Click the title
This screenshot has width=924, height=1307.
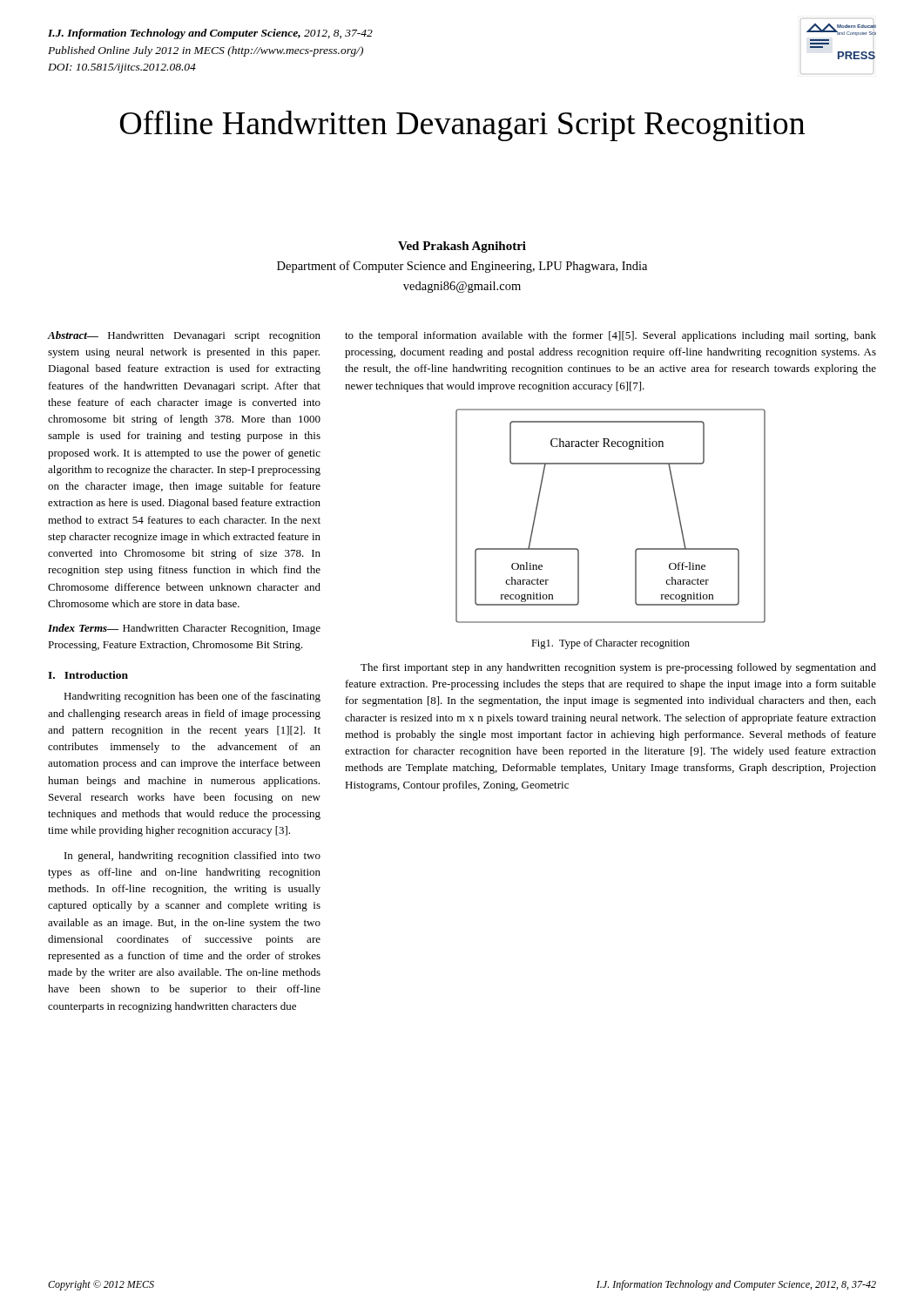point(462,124)
